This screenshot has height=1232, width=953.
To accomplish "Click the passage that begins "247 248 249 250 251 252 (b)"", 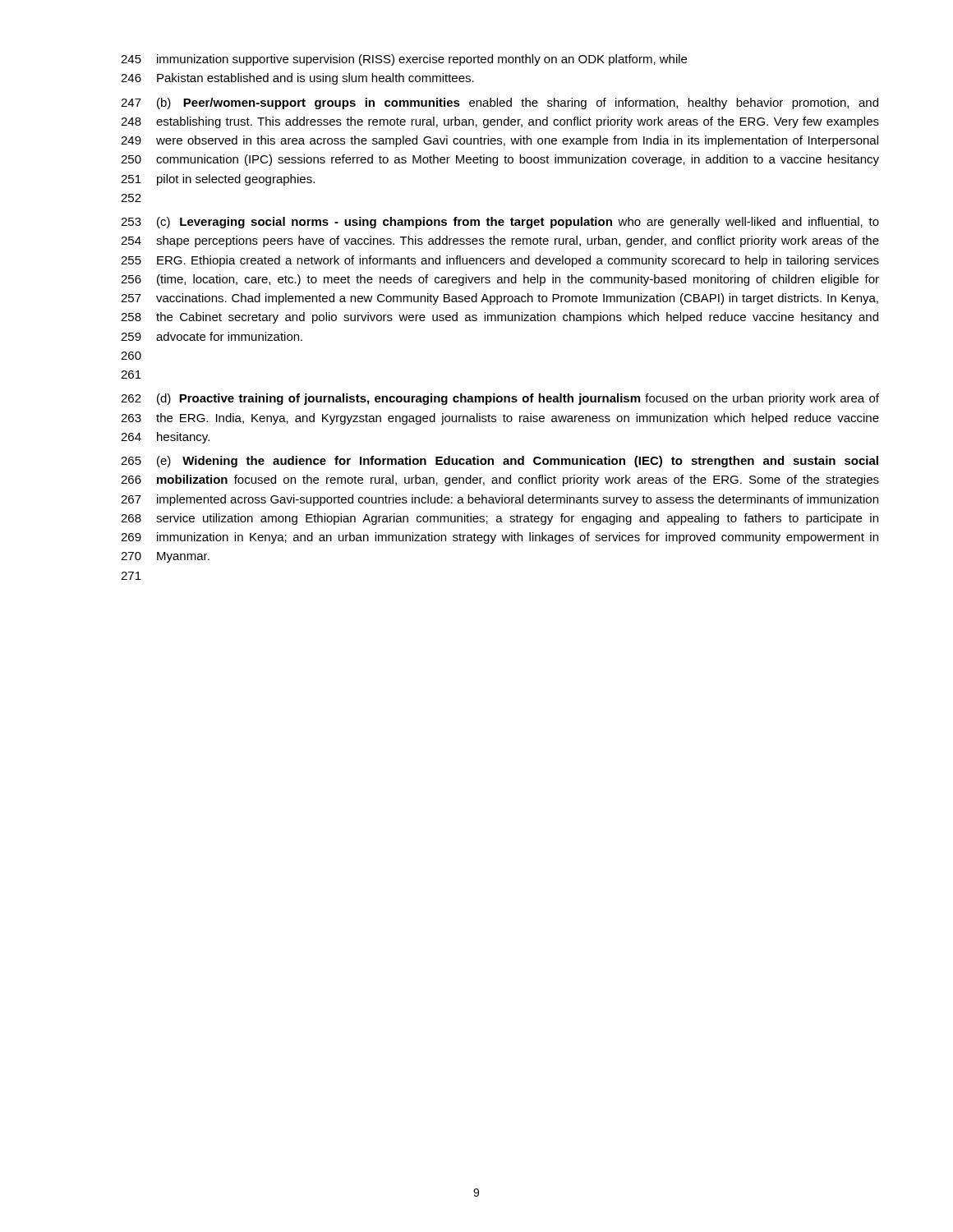I will coord(485,150).
